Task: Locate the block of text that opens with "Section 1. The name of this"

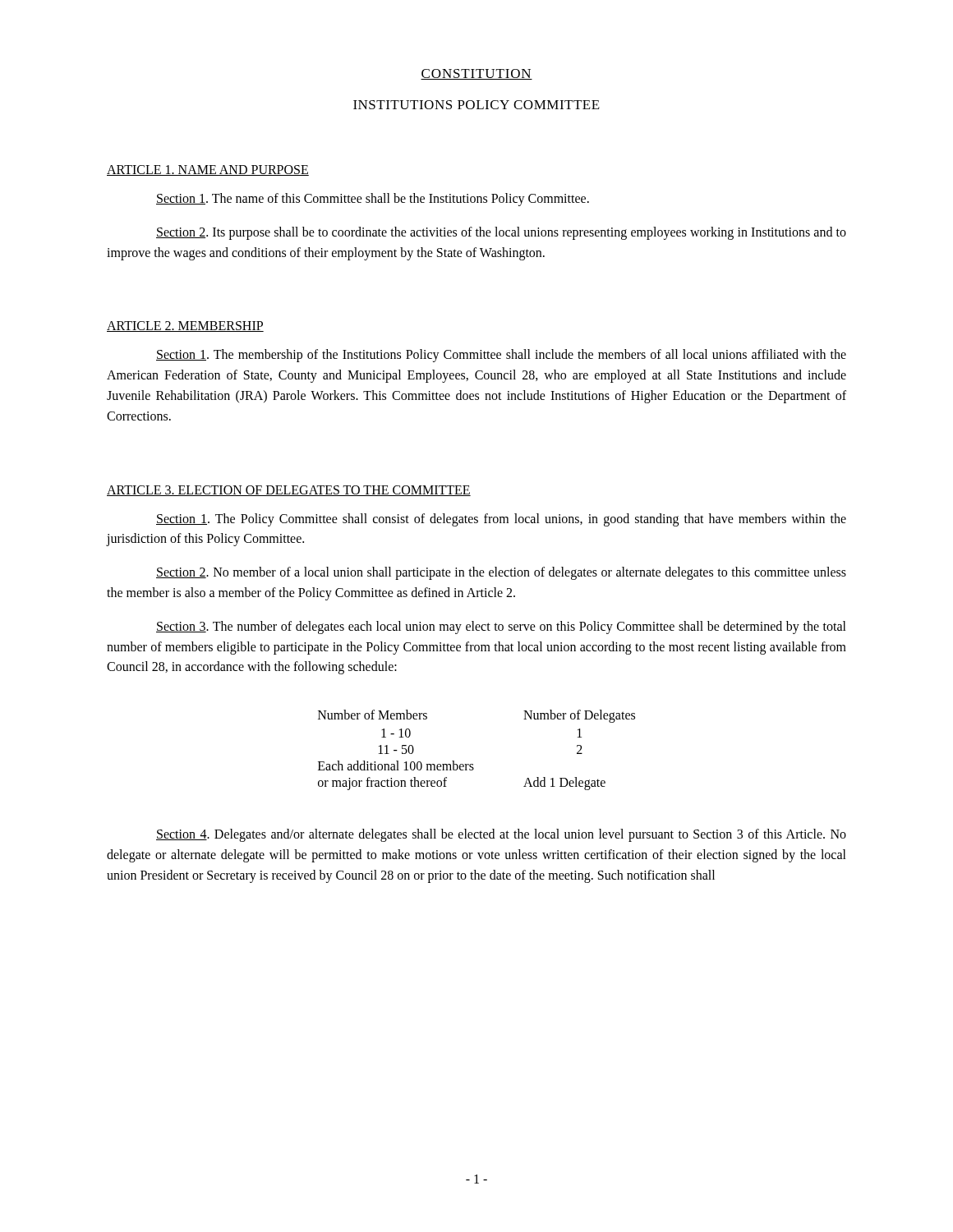Action: [x=373, y=198]
